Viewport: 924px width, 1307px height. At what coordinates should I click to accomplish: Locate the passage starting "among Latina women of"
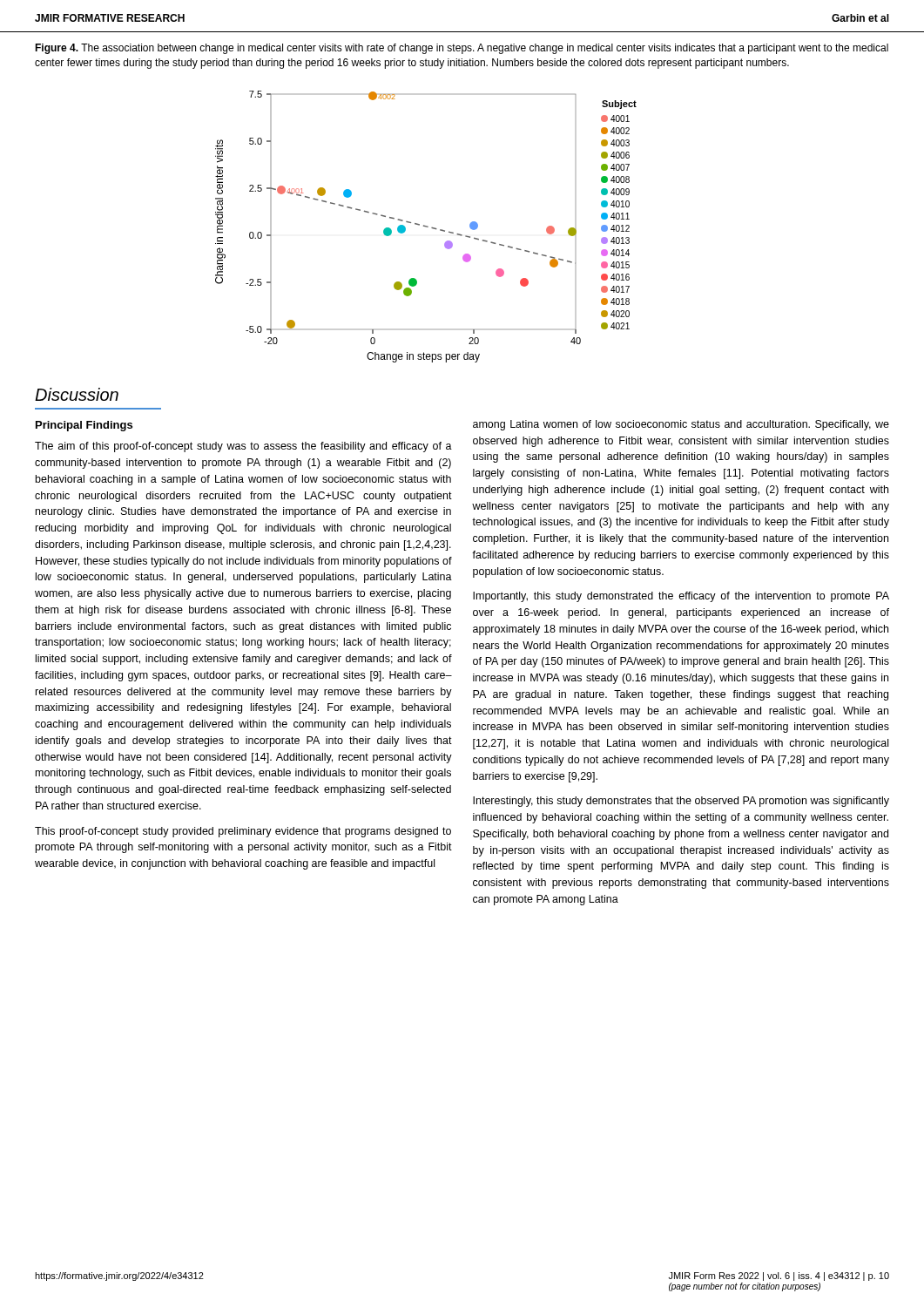681,662
